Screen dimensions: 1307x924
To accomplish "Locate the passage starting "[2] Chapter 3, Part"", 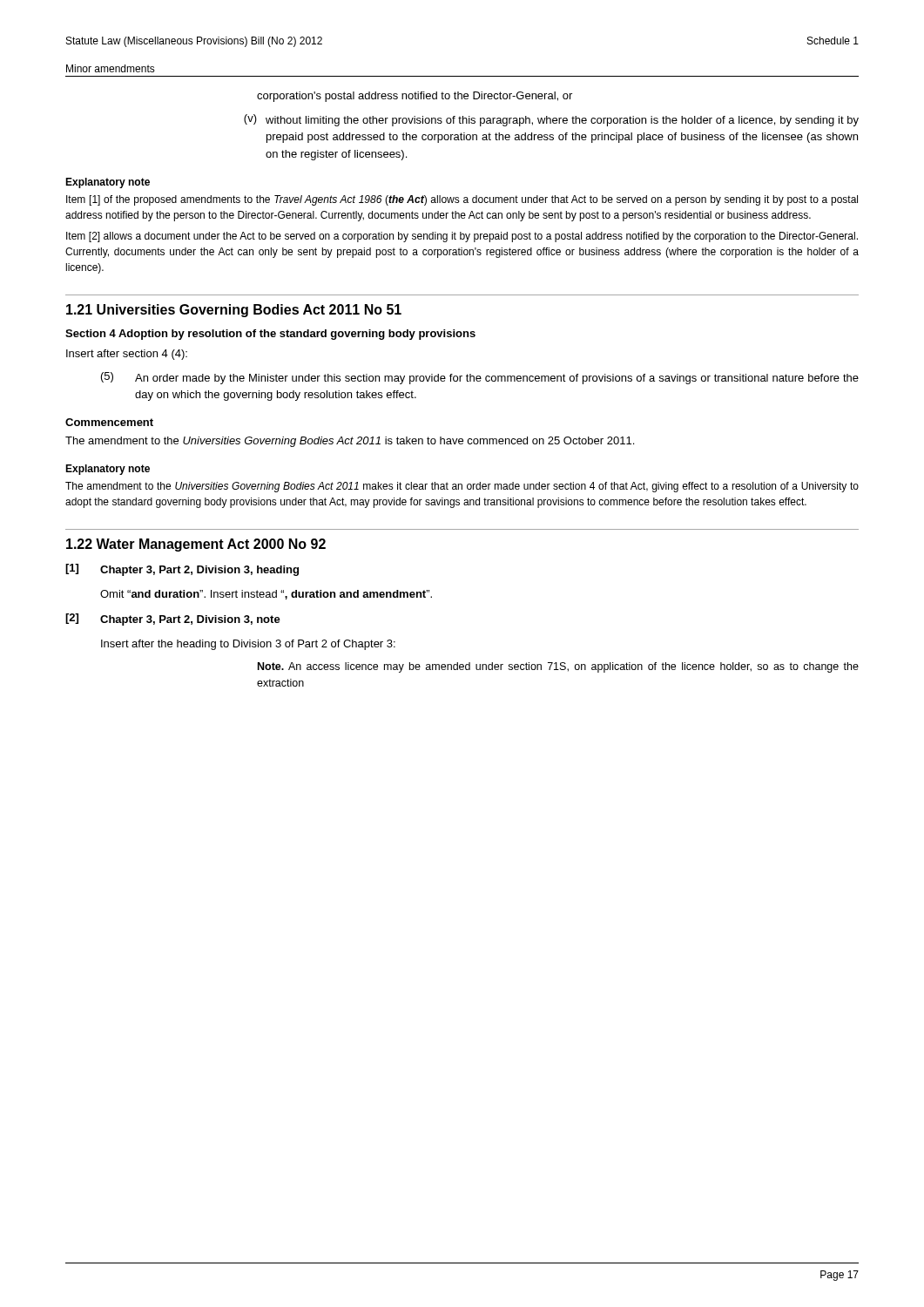I will [x=173, y=620].
